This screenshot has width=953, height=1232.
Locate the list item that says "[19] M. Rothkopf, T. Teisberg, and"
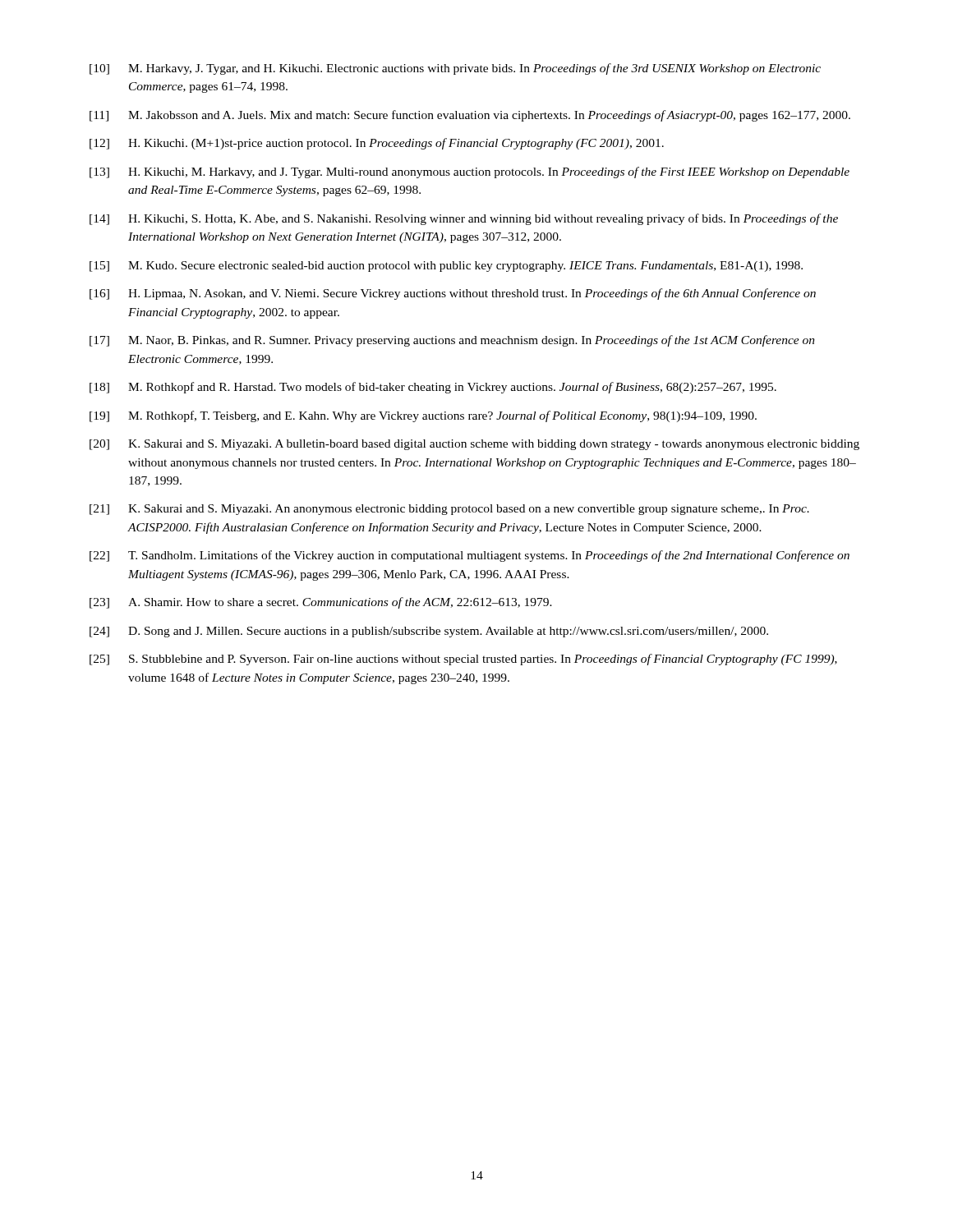pos(476,415)
